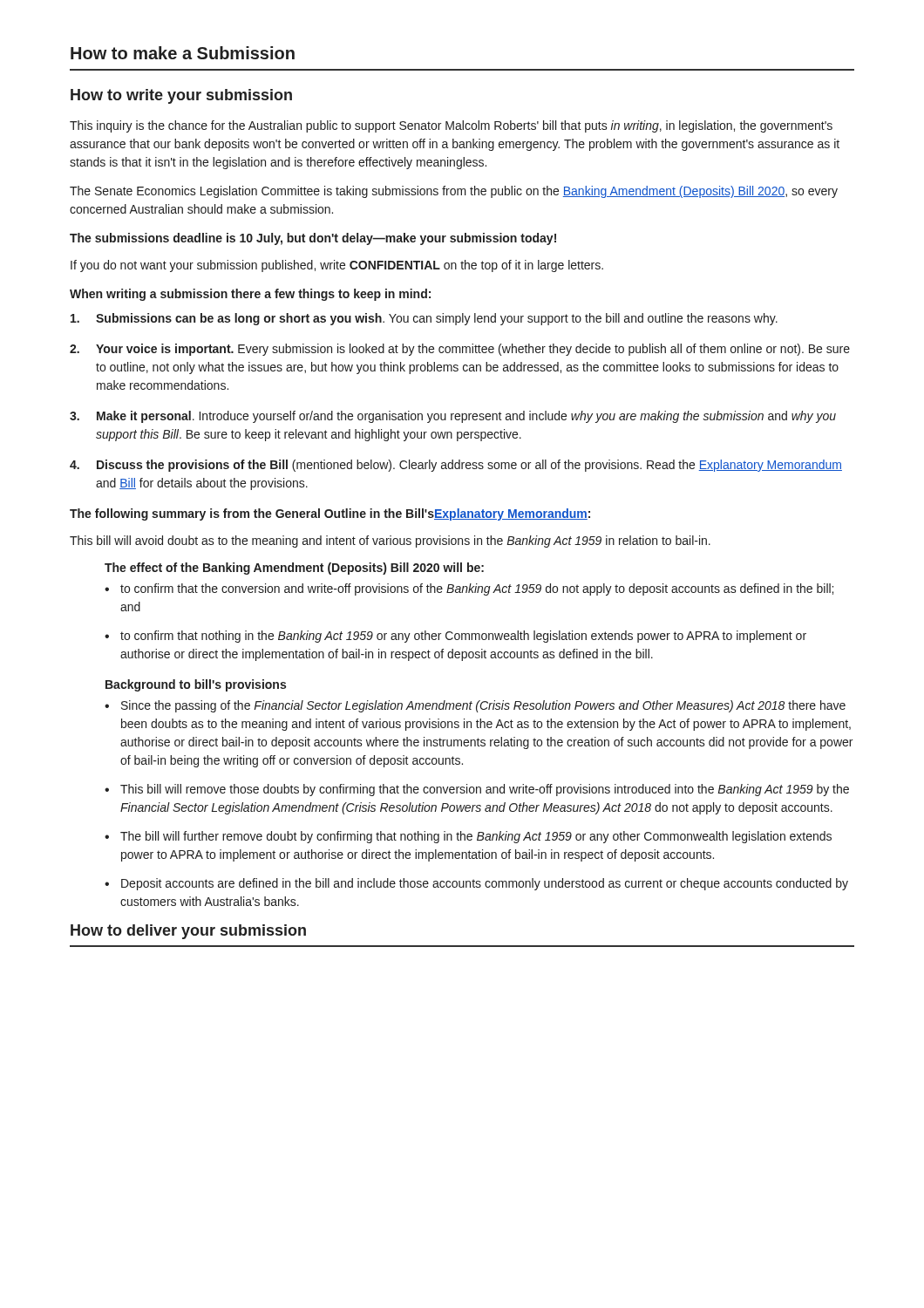Where is the passage that starts "If you do not want your"?
This screenshot has height=1308, width=924.
337,265
